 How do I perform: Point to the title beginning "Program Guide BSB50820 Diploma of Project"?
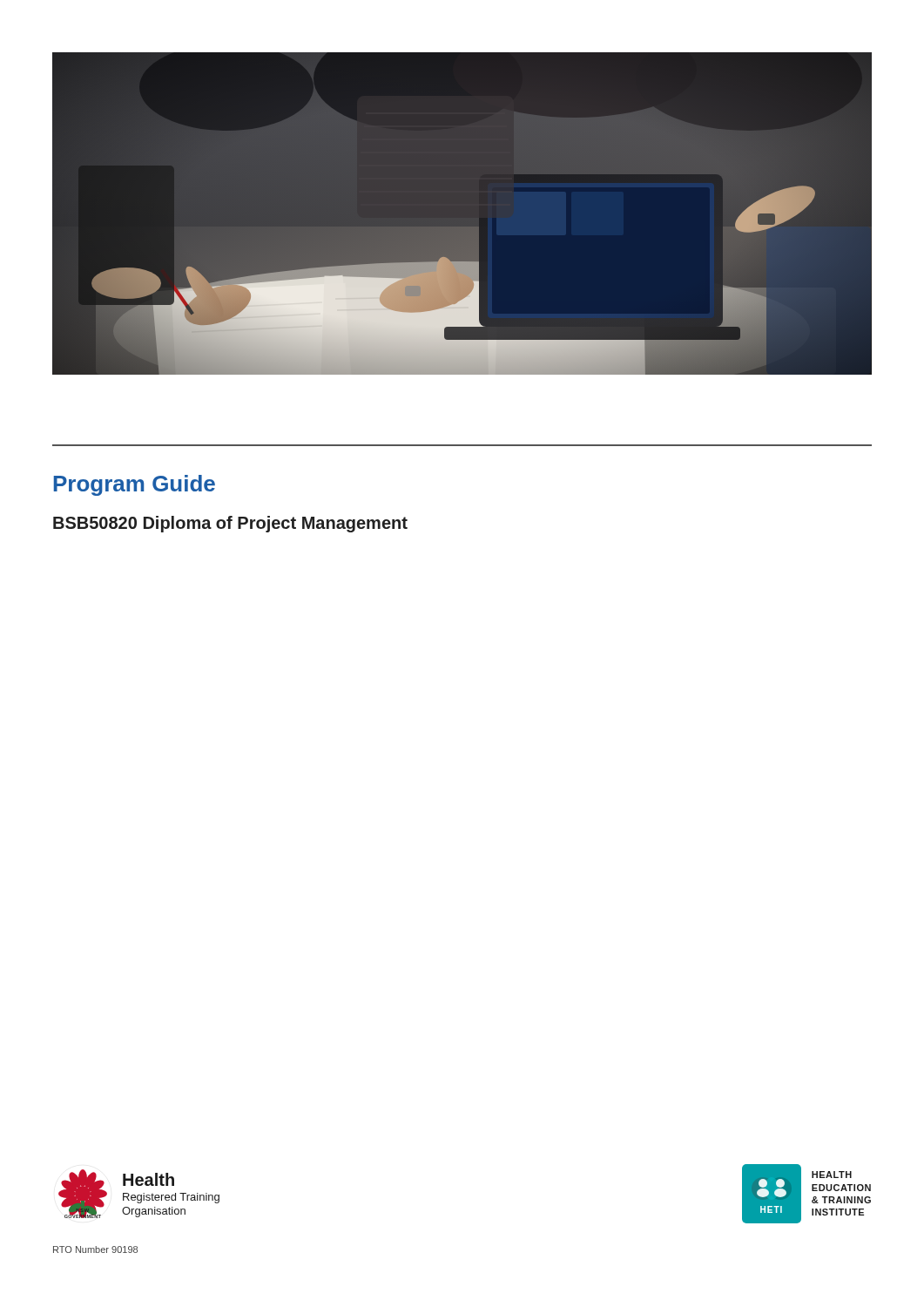click(x=135, y=485)
